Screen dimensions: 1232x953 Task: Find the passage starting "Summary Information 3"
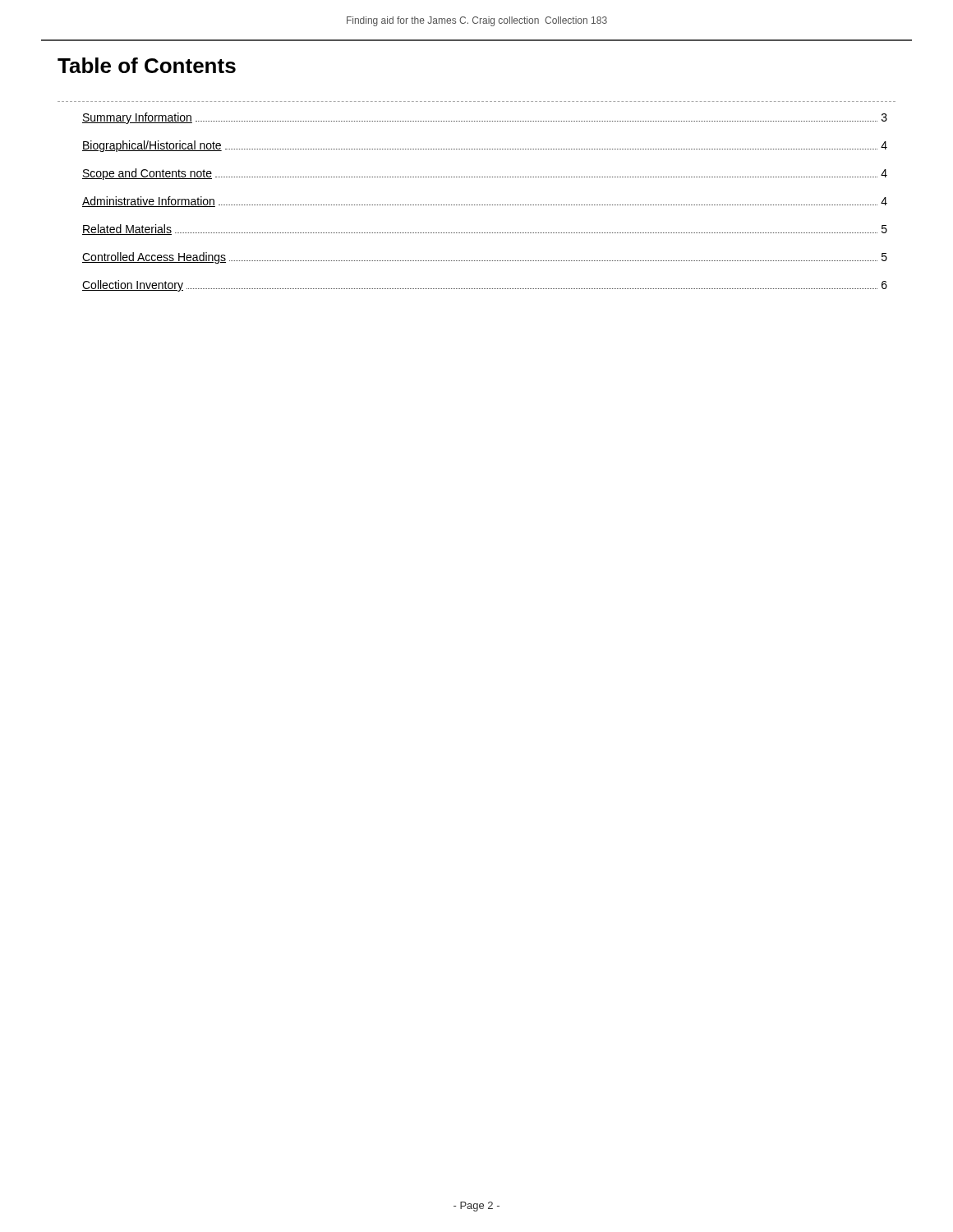click(485, 117)
